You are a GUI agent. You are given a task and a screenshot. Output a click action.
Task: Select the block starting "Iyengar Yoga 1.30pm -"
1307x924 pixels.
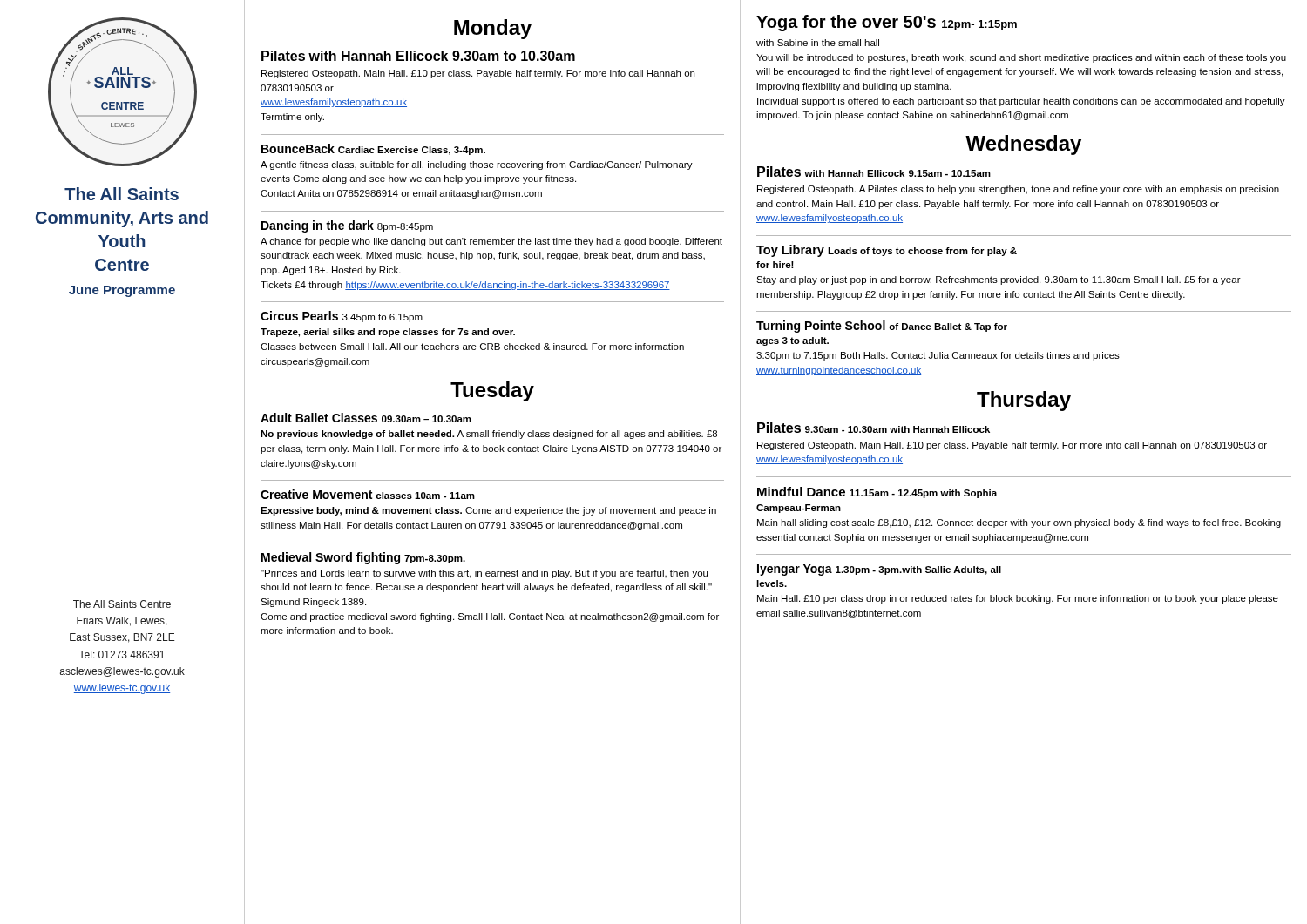tap(1024, 591)
